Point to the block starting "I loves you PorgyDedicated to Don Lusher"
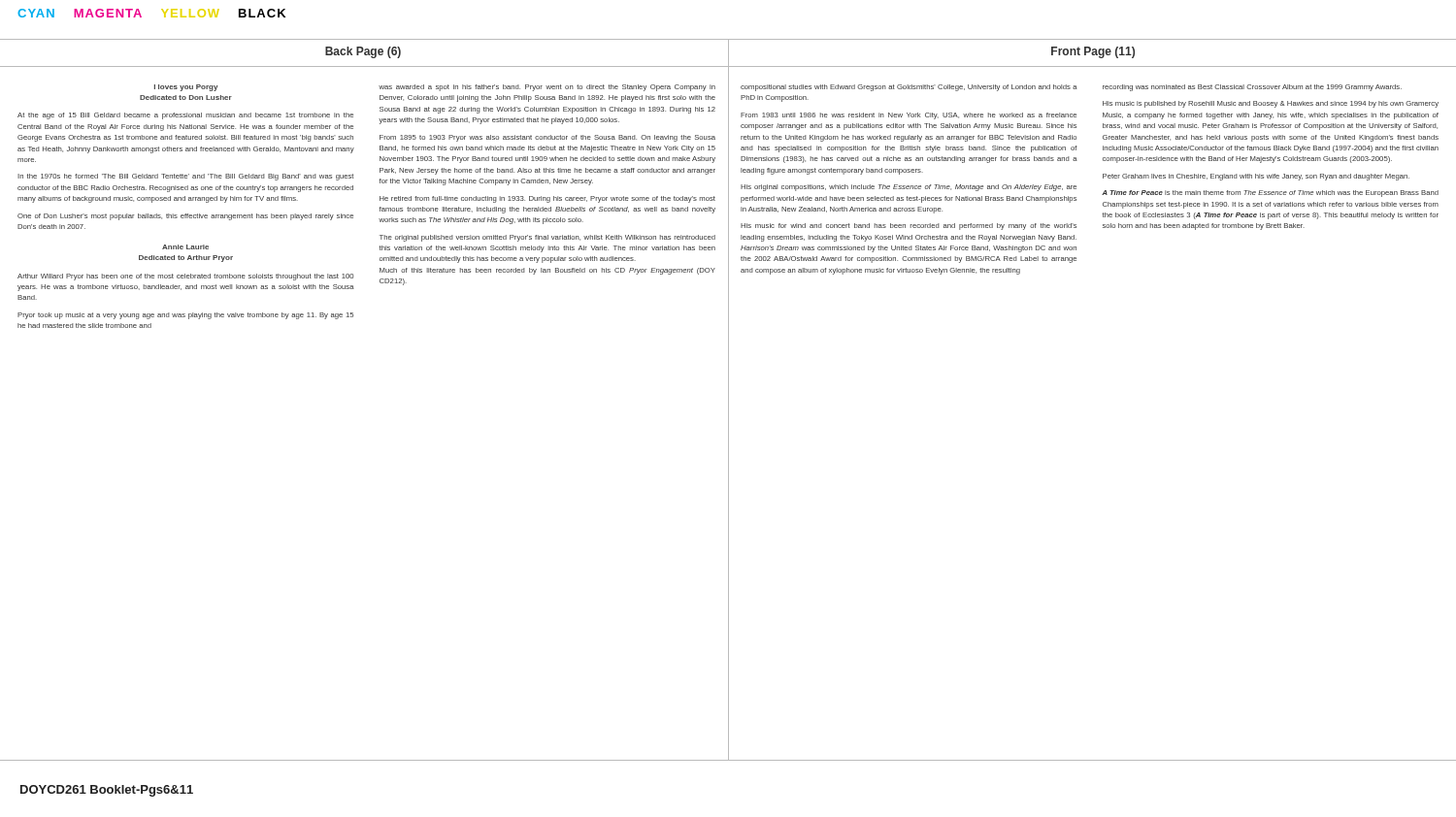This screenshot has height=817, width=1456. point(186,92)
